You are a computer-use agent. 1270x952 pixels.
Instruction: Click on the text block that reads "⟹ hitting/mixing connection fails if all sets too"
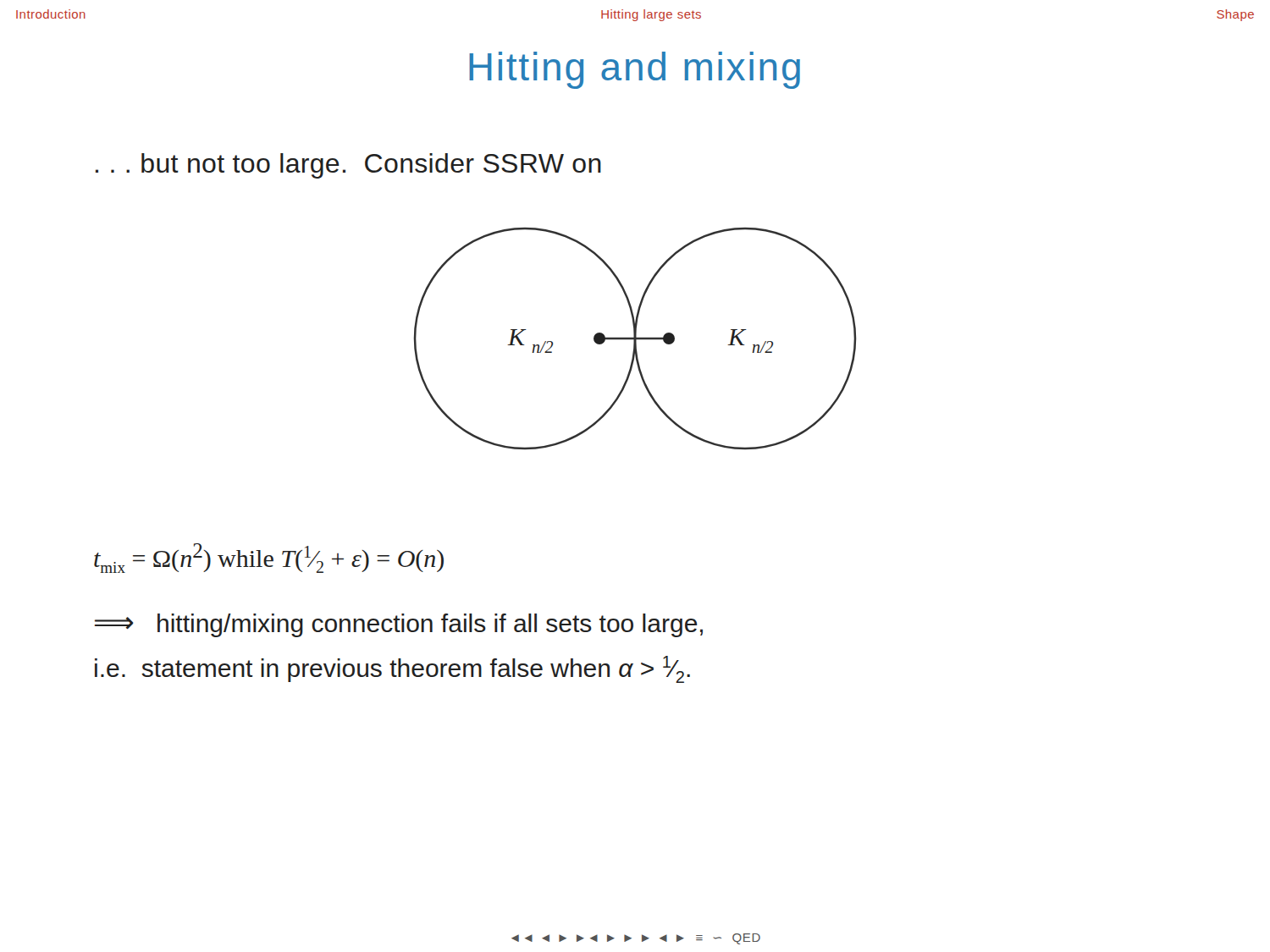[399, 646]
